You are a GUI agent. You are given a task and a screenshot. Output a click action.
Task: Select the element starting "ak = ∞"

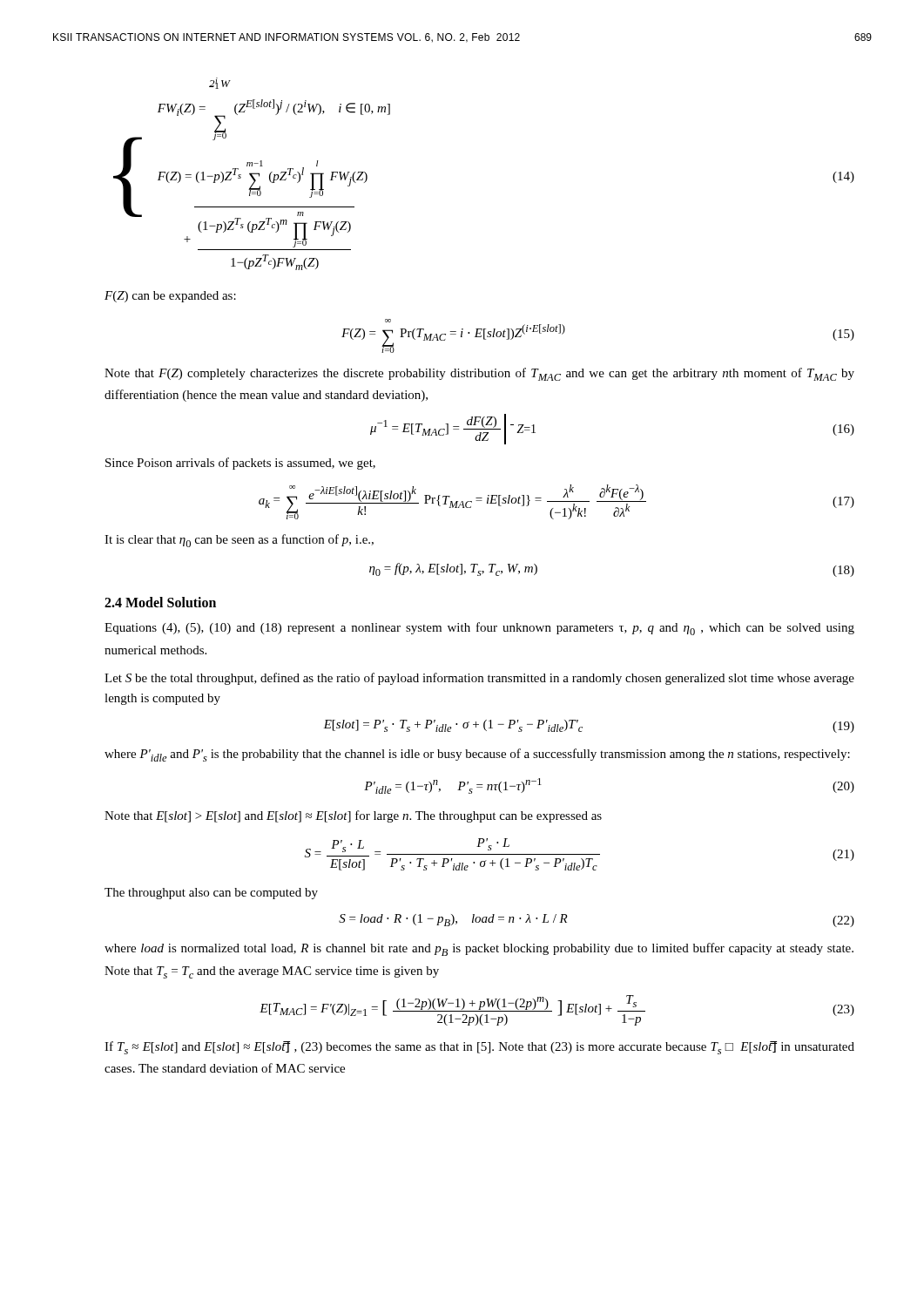[x=479, y=501]
